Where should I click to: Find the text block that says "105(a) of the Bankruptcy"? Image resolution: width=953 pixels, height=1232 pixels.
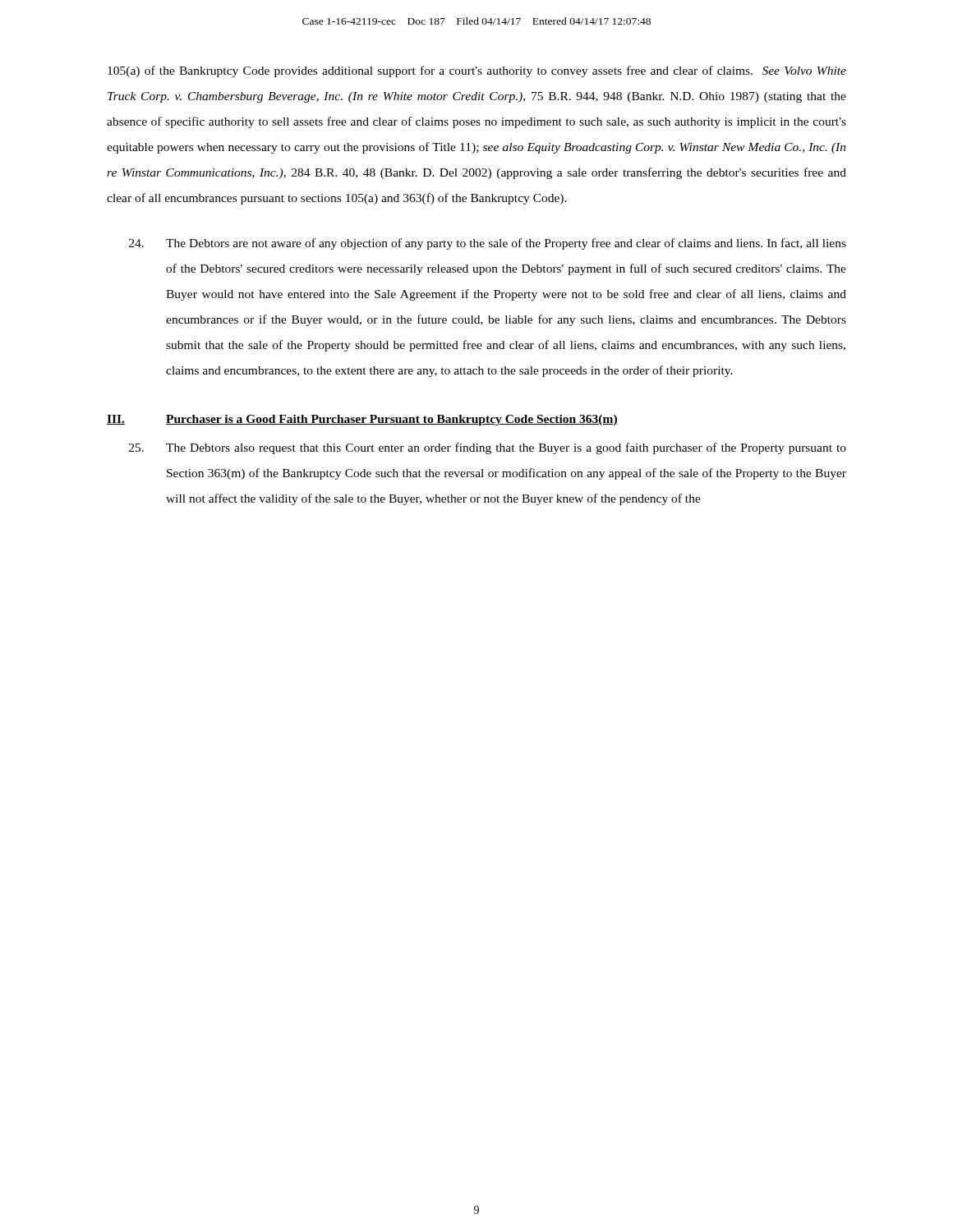(x=476, y=134)
